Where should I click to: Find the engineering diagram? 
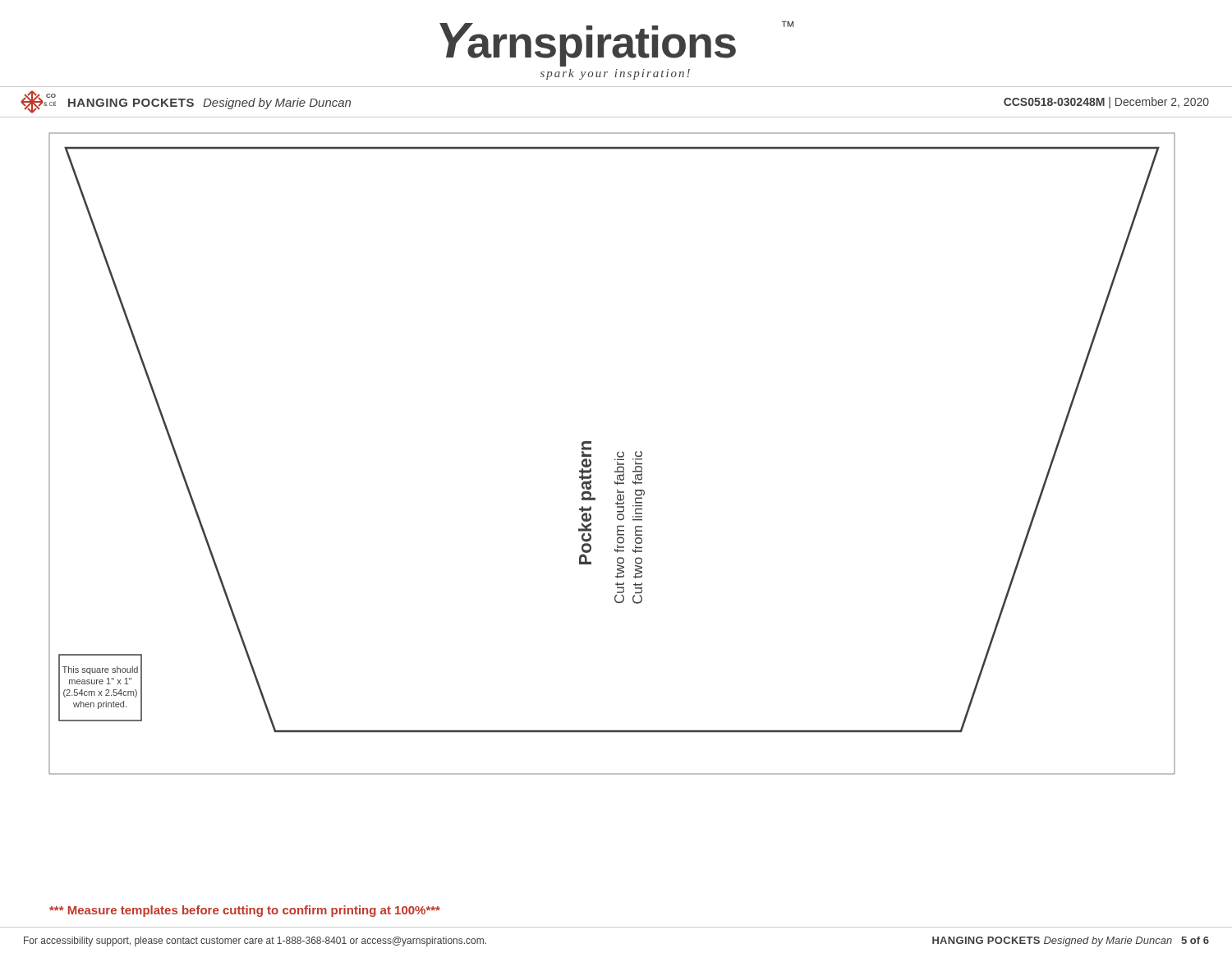pyautogui.click(x=616, y=470)
